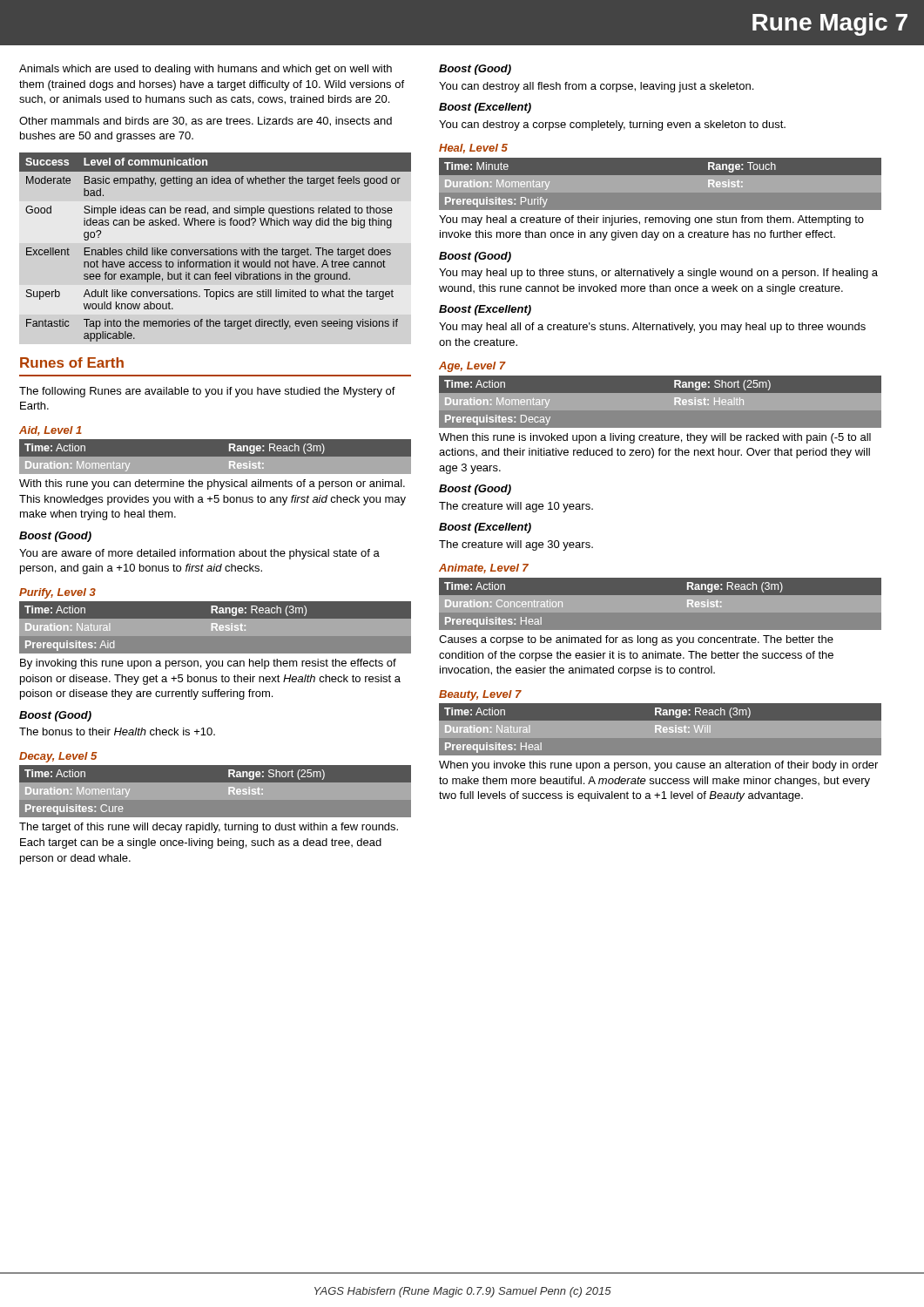The width and height of the screenshot is (924, 1307).
Task: Find the region starting "The bonus to their Health"
Action: click(x=215, y=732)
